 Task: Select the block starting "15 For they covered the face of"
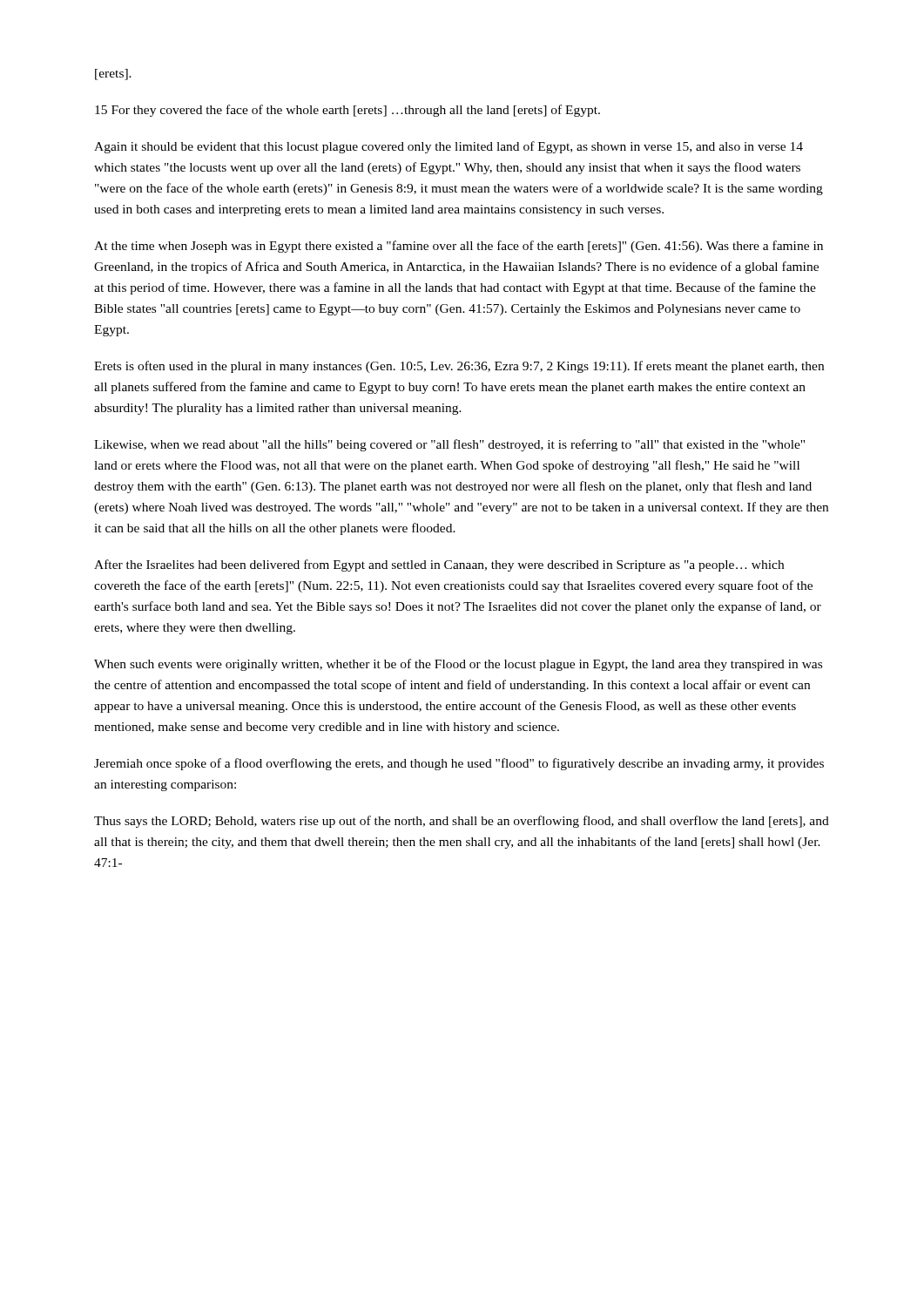click(x=347, y=109)
